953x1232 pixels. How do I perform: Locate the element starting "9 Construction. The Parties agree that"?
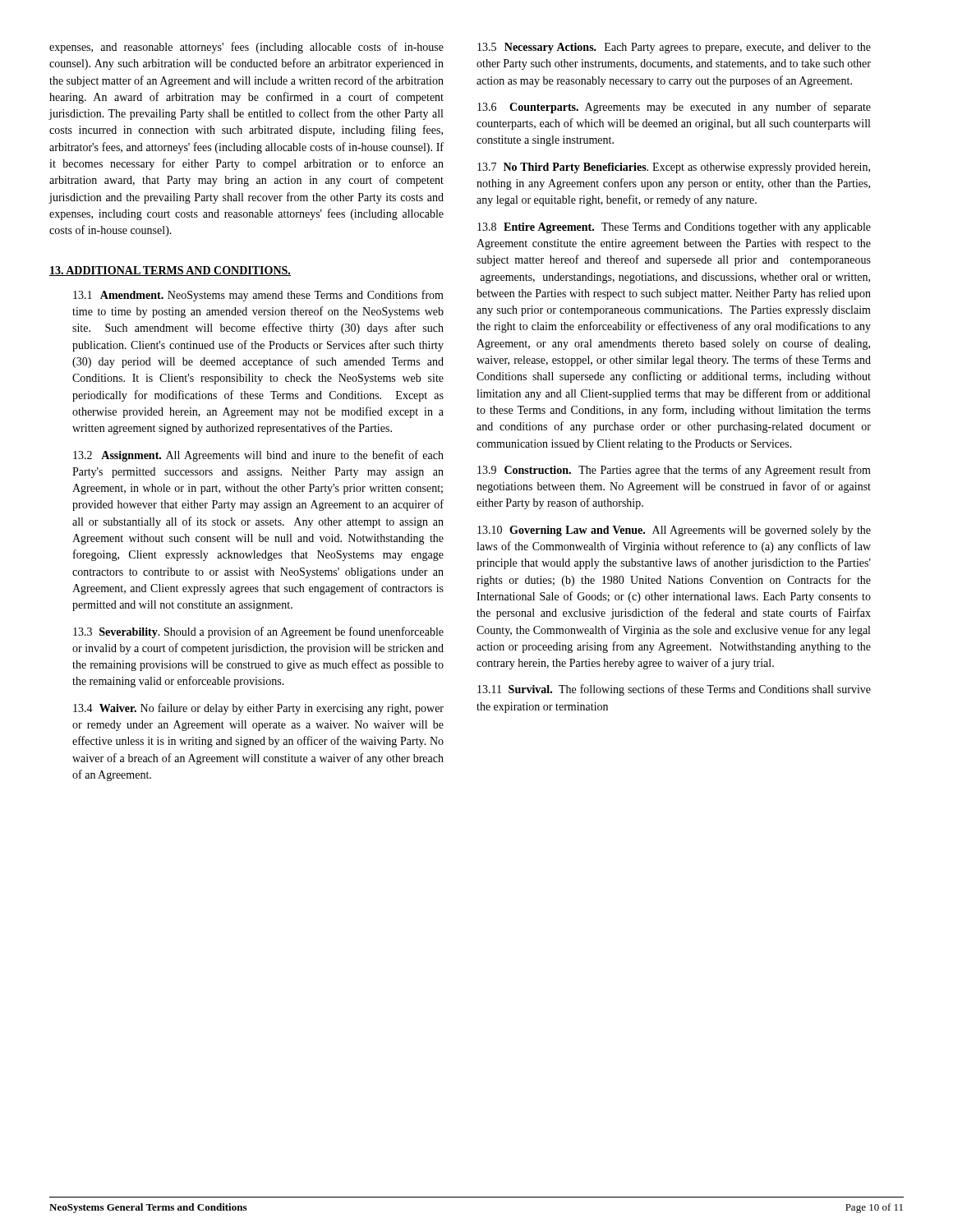(x=674, y=487)
